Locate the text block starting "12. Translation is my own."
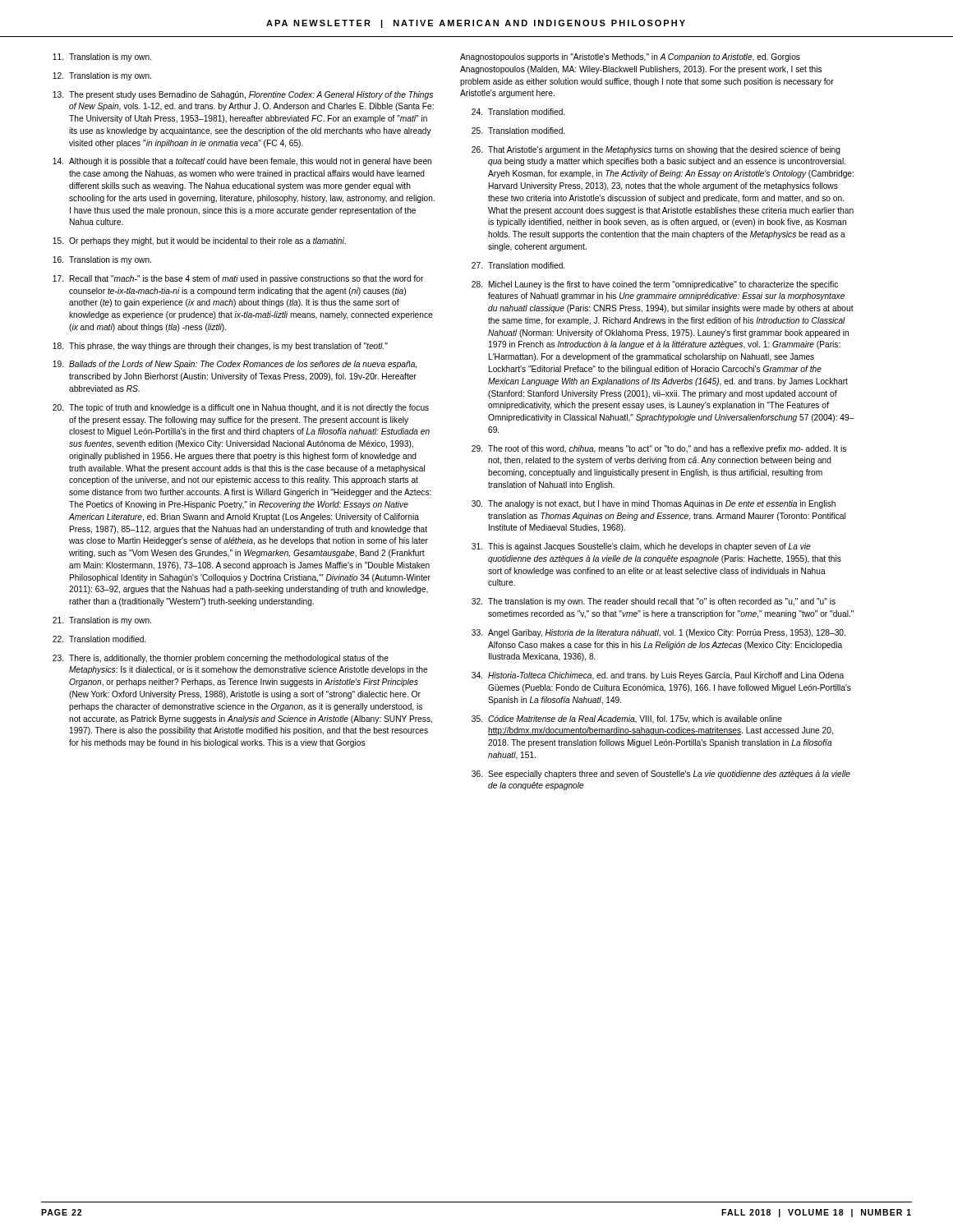 [102, 76]
